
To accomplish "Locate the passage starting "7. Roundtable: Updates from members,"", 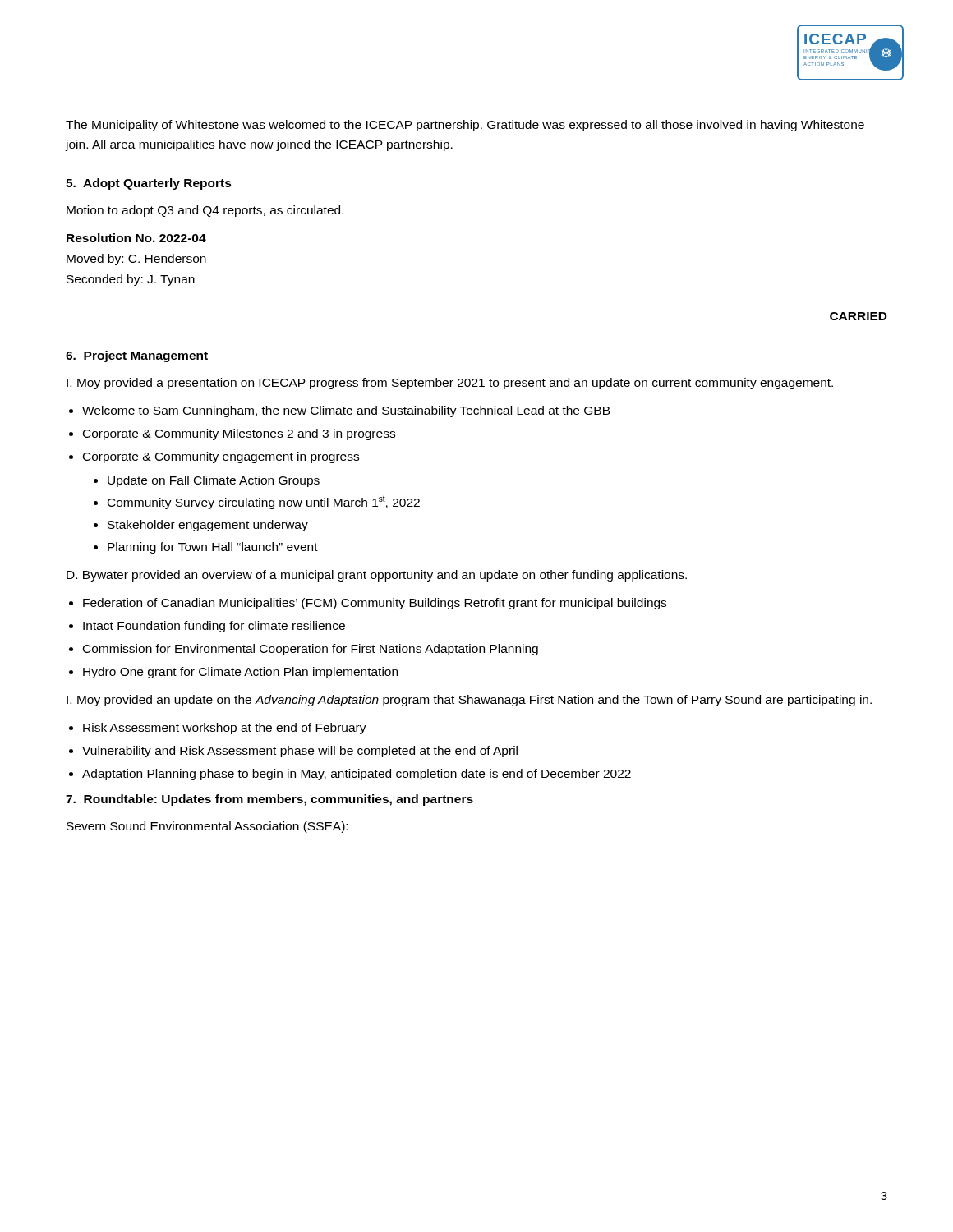I will click(270, 799).
